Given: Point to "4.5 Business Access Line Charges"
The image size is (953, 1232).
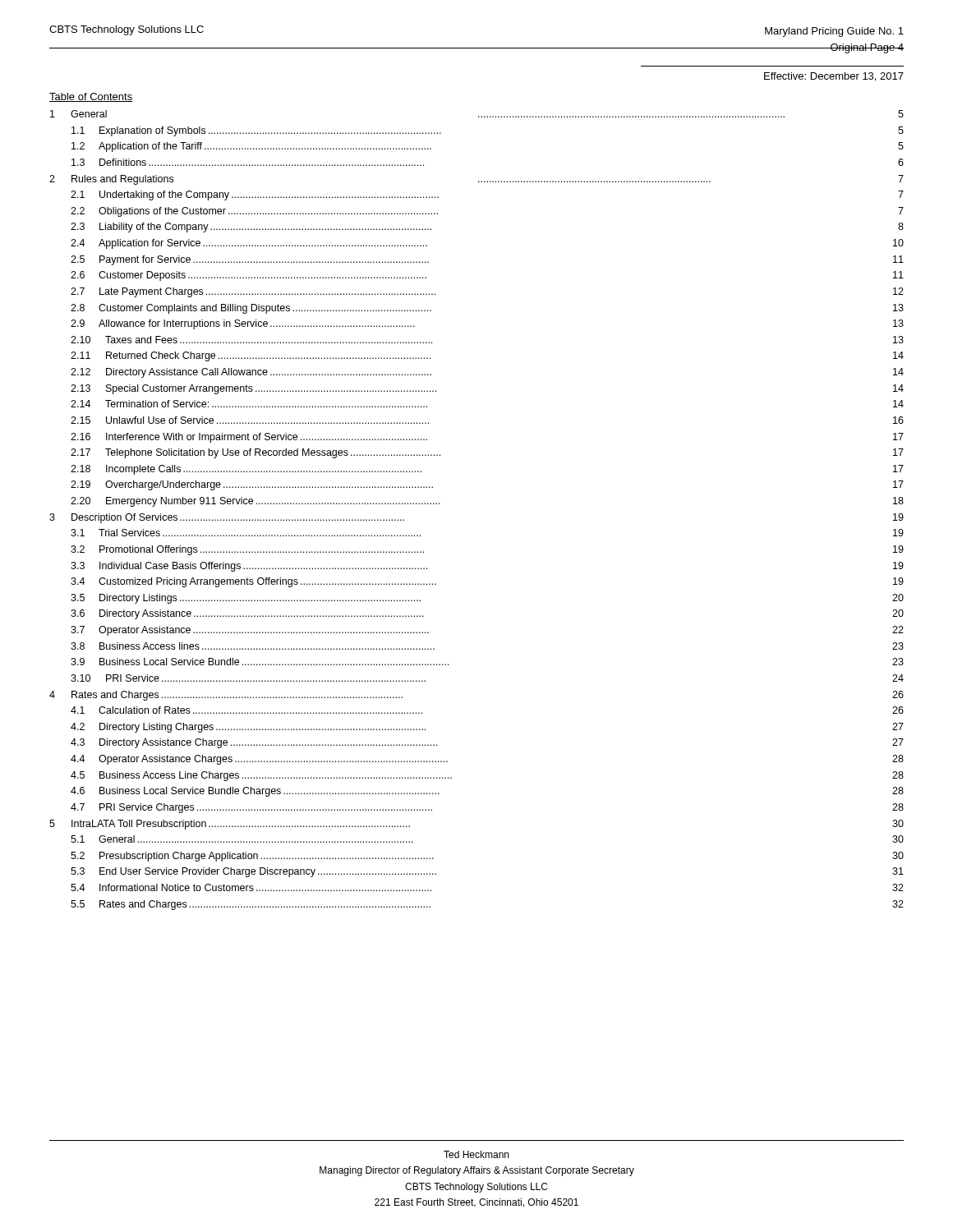Looking at the screenshot, I should coord(185,776).
